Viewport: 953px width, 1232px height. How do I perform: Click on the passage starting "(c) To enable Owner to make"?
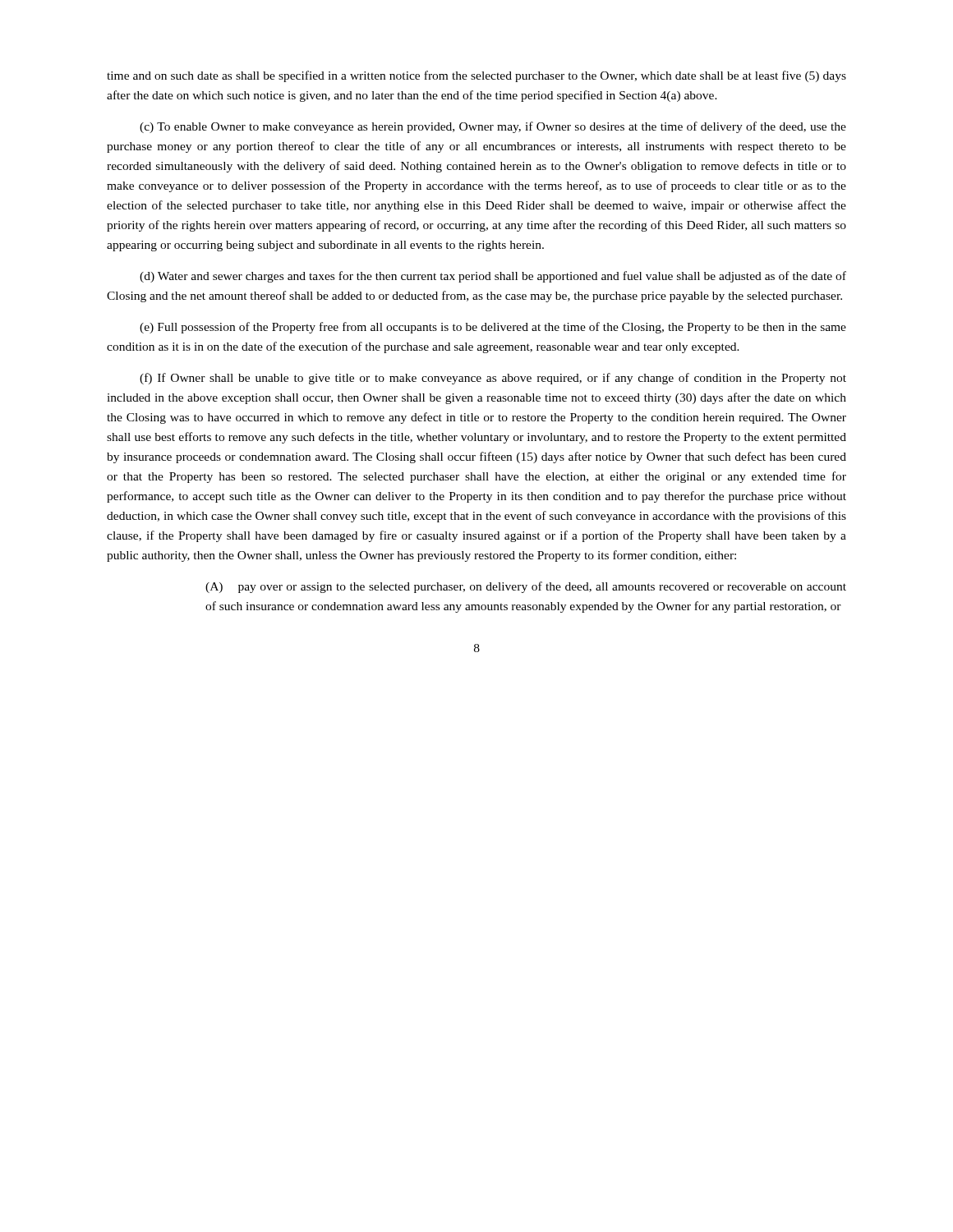click(x=476, y=185)
